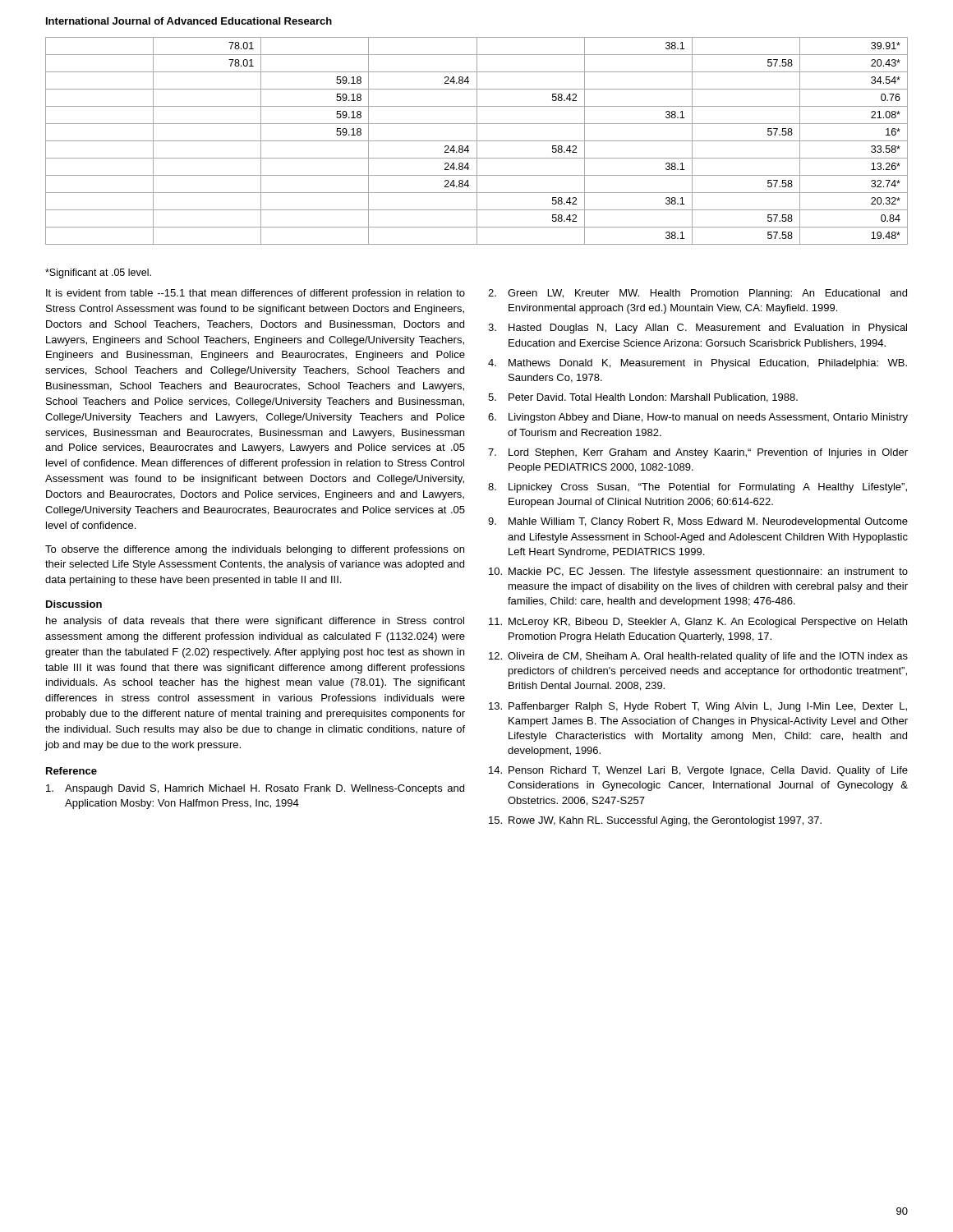The height and width of the screenshot is (1232, 953).
Task: Find the block starting "13. Paffenbarger Ralph S, Hyde Robert T, Wing"
Action: click(x=698, y=728)
